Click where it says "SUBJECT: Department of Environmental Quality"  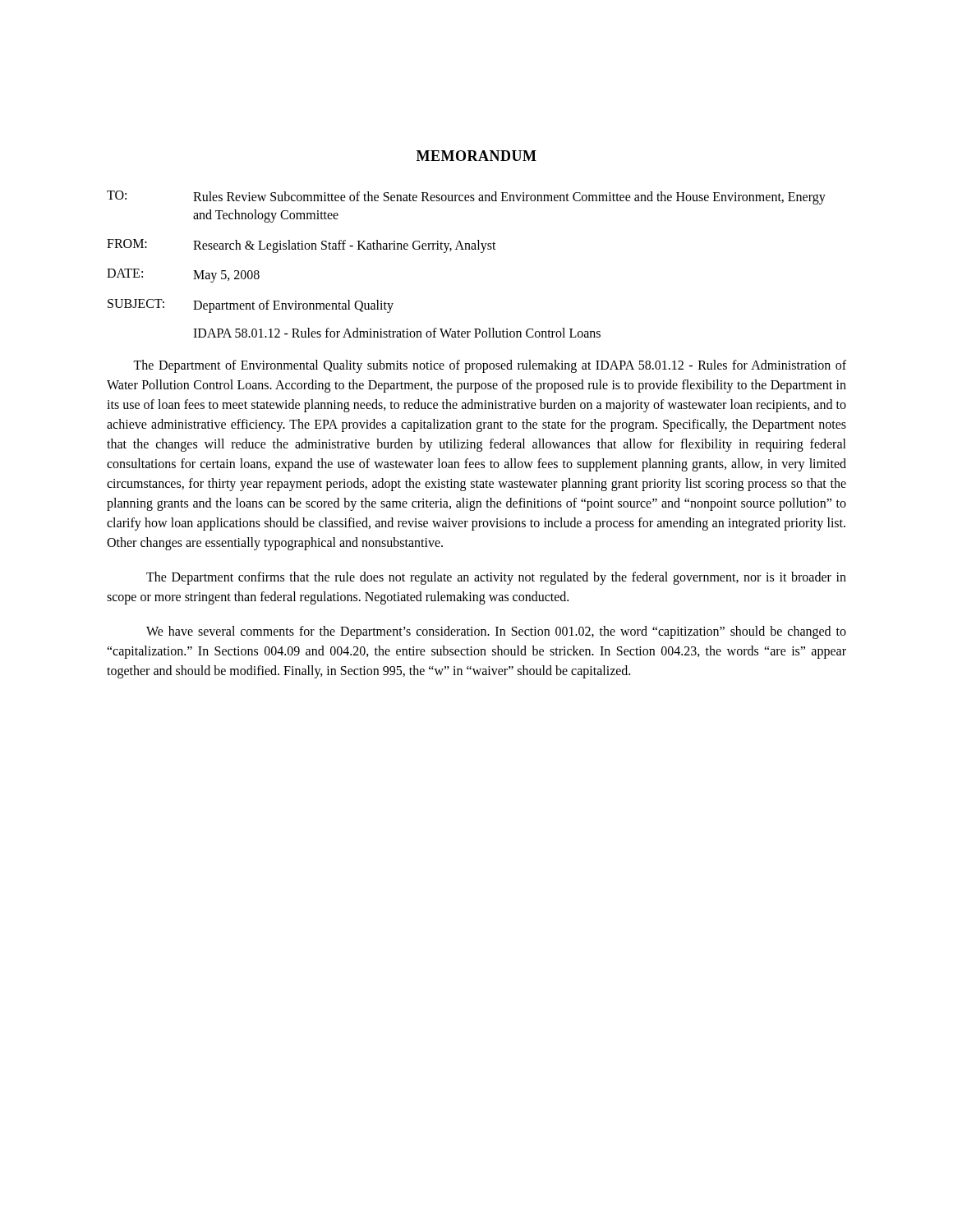[x=251, y=306]
